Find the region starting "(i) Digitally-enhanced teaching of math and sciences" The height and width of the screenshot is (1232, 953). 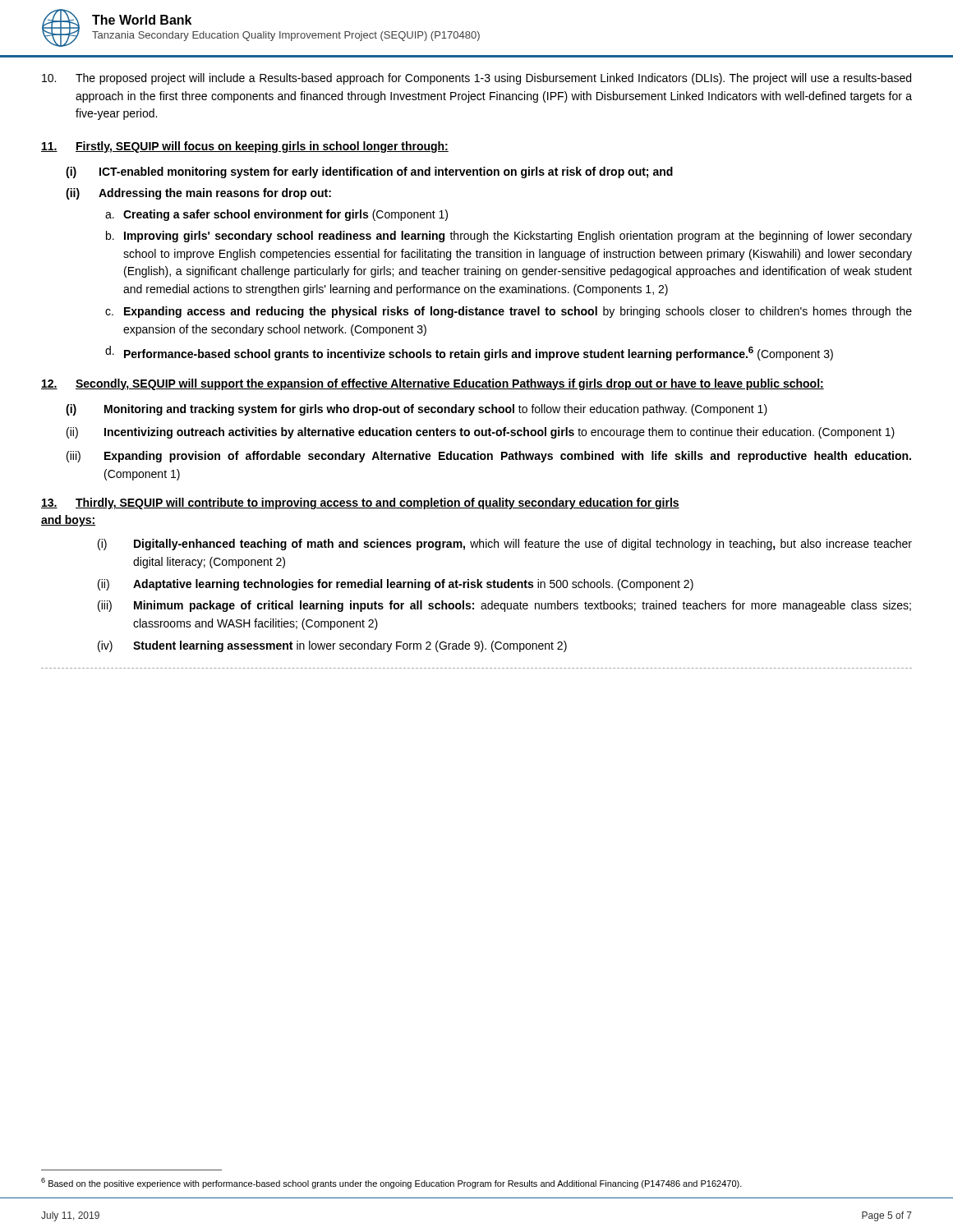[504, 554]
